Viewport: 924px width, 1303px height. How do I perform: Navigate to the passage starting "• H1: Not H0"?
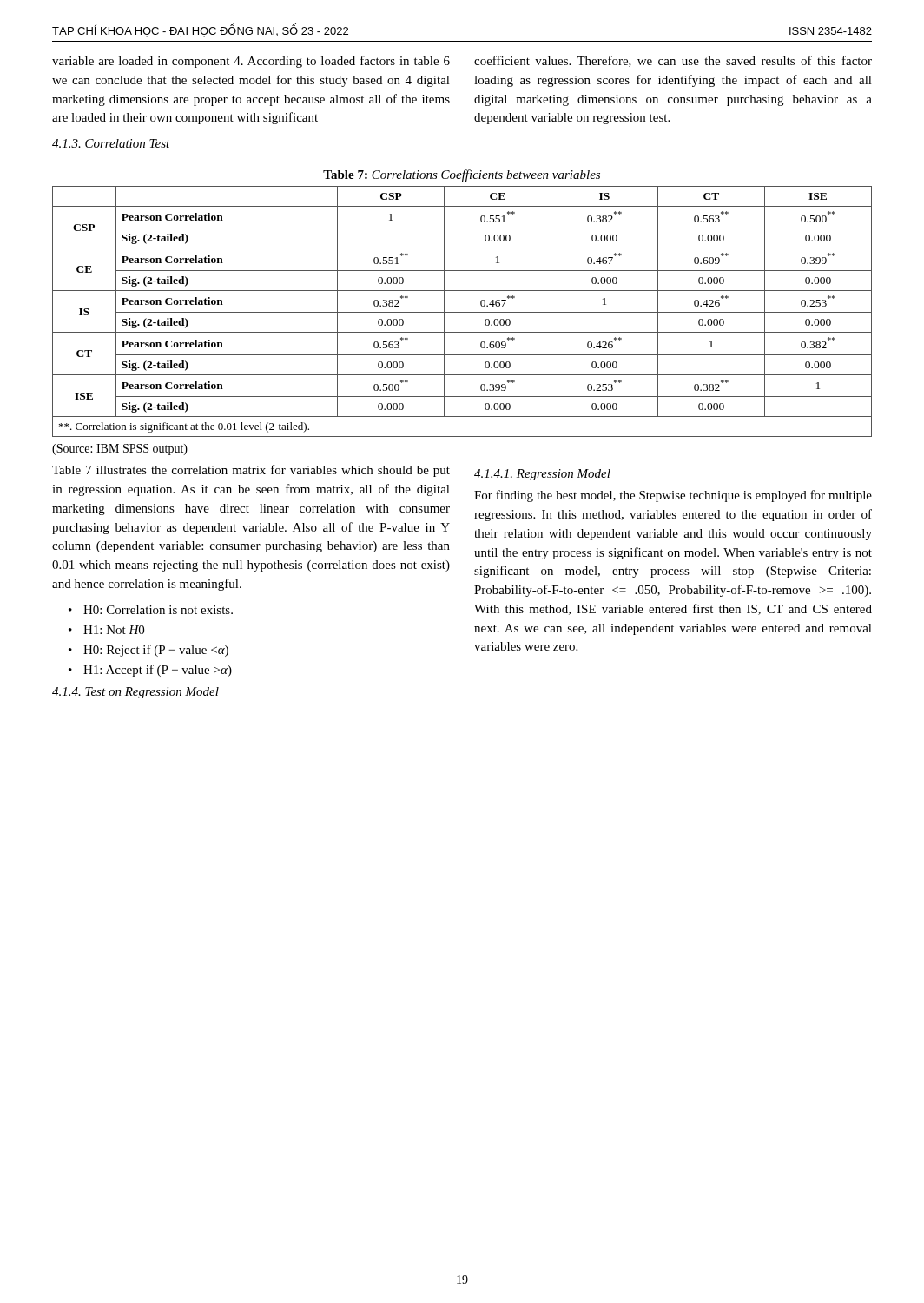[x=106, y=630]
